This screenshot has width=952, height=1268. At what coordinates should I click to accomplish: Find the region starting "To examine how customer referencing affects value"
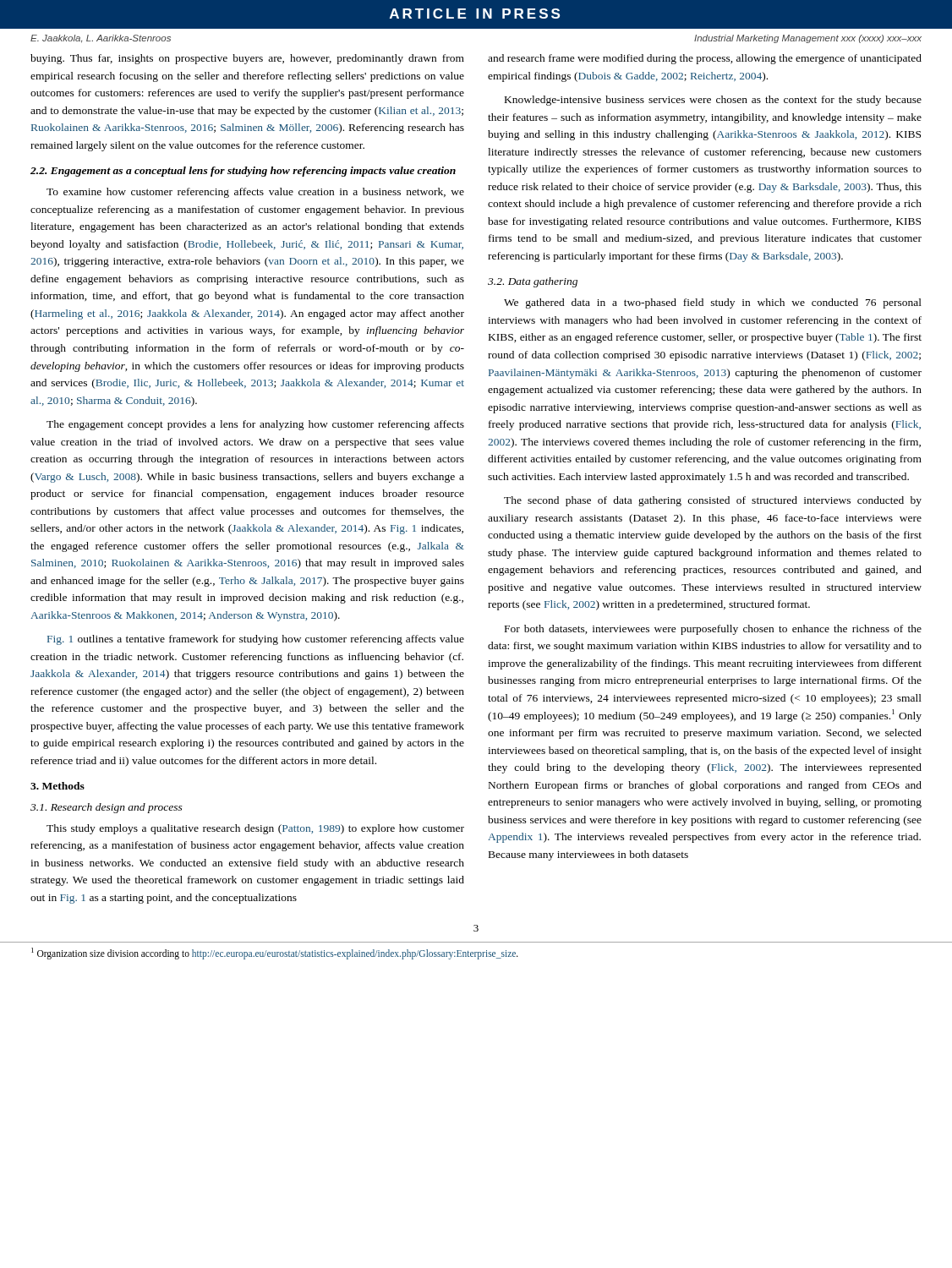click(x=247, y=477)
